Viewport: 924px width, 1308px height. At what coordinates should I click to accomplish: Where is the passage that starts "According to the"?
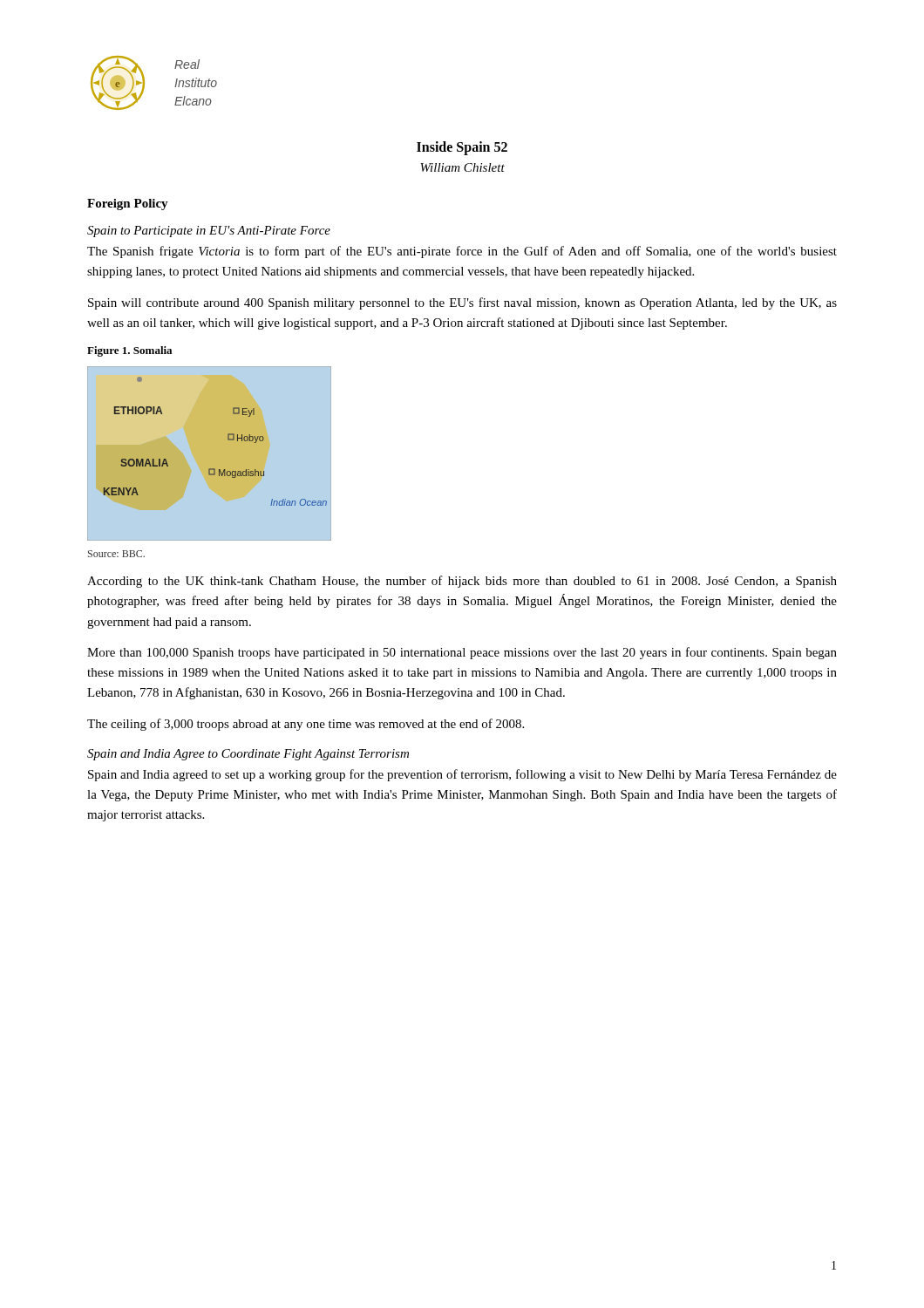pos(462,602)
